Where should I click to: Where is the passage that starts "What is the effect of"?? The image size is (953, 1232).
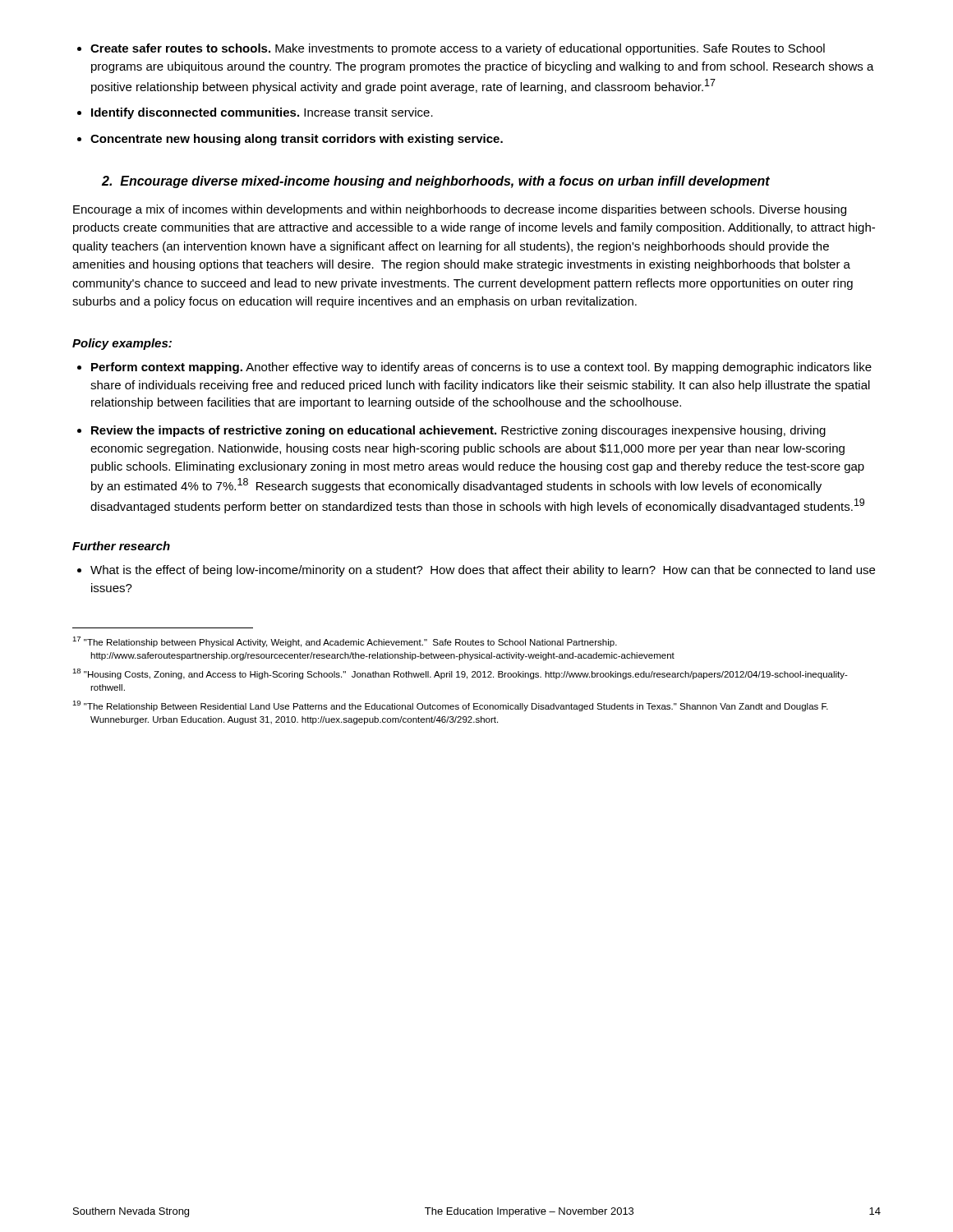point(476,579)
